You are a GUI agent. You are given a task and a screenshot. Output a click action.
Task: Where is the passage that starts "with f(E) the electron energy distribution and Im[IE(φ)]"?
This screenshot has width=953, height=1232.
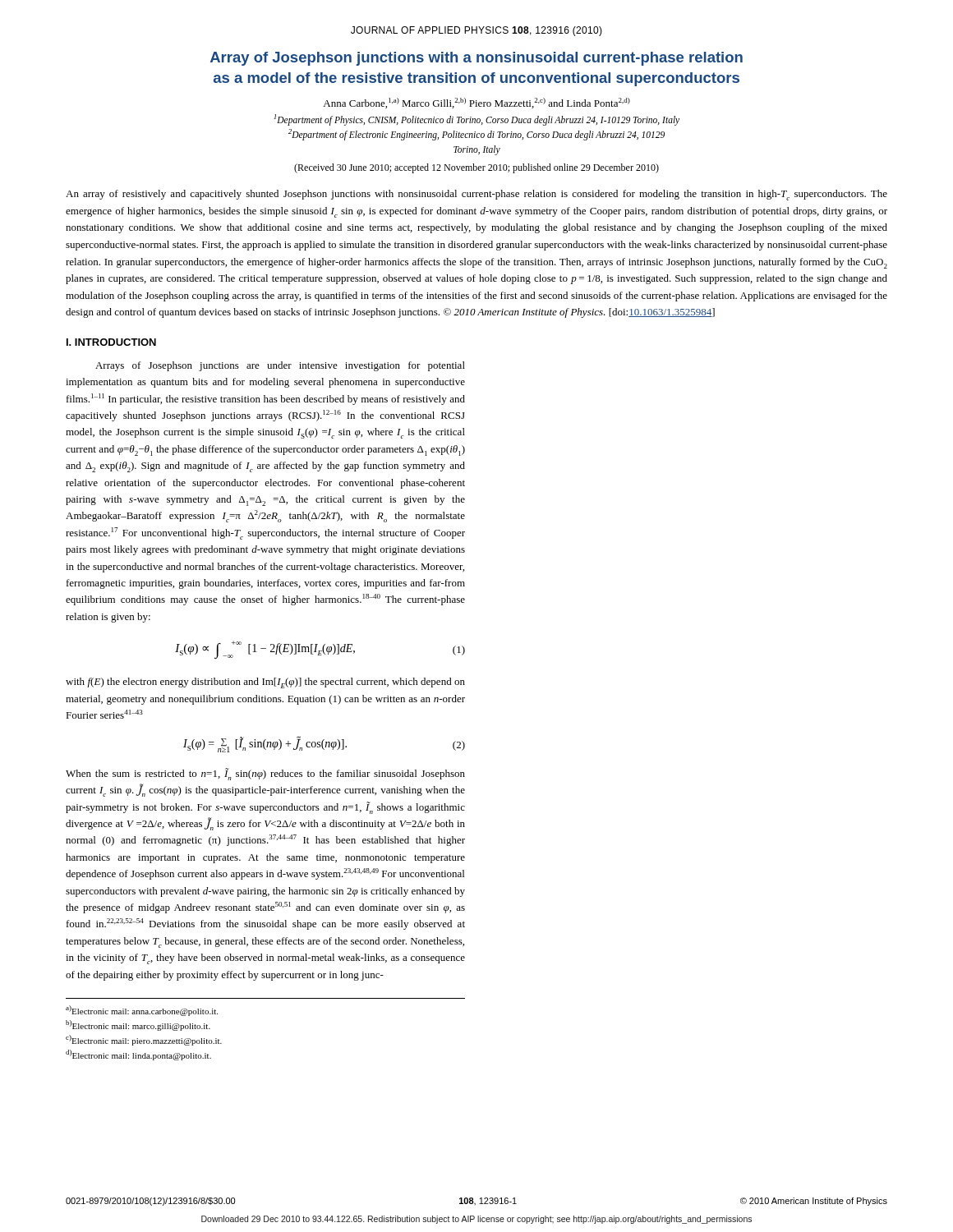click(265, 698)
